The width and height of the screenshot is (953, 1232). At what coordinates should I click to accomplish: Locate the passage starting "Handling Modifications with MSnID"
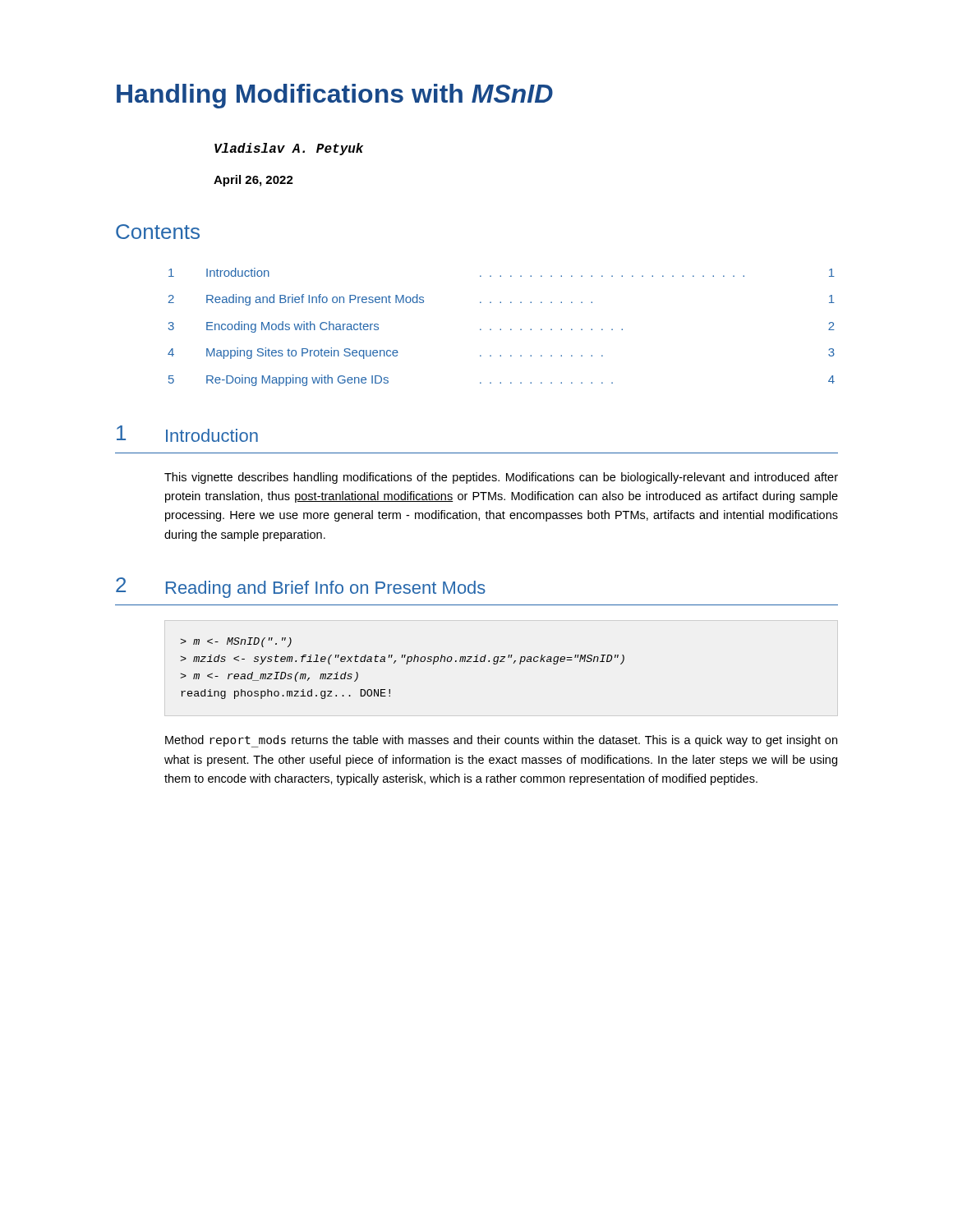tap(334, 94)
